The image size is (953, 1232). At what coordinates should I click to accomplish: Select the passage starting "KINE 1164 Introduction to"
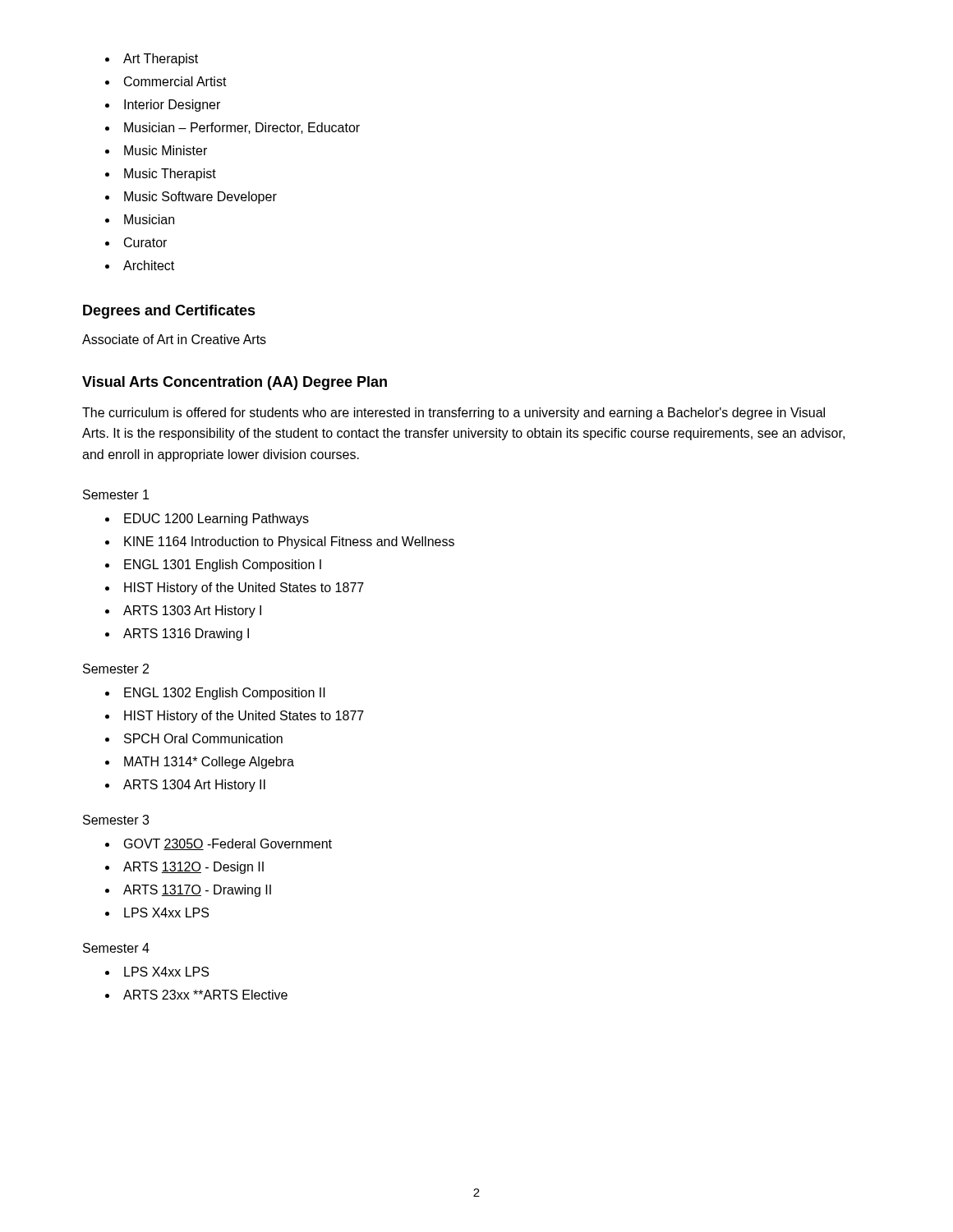[289, 542]
